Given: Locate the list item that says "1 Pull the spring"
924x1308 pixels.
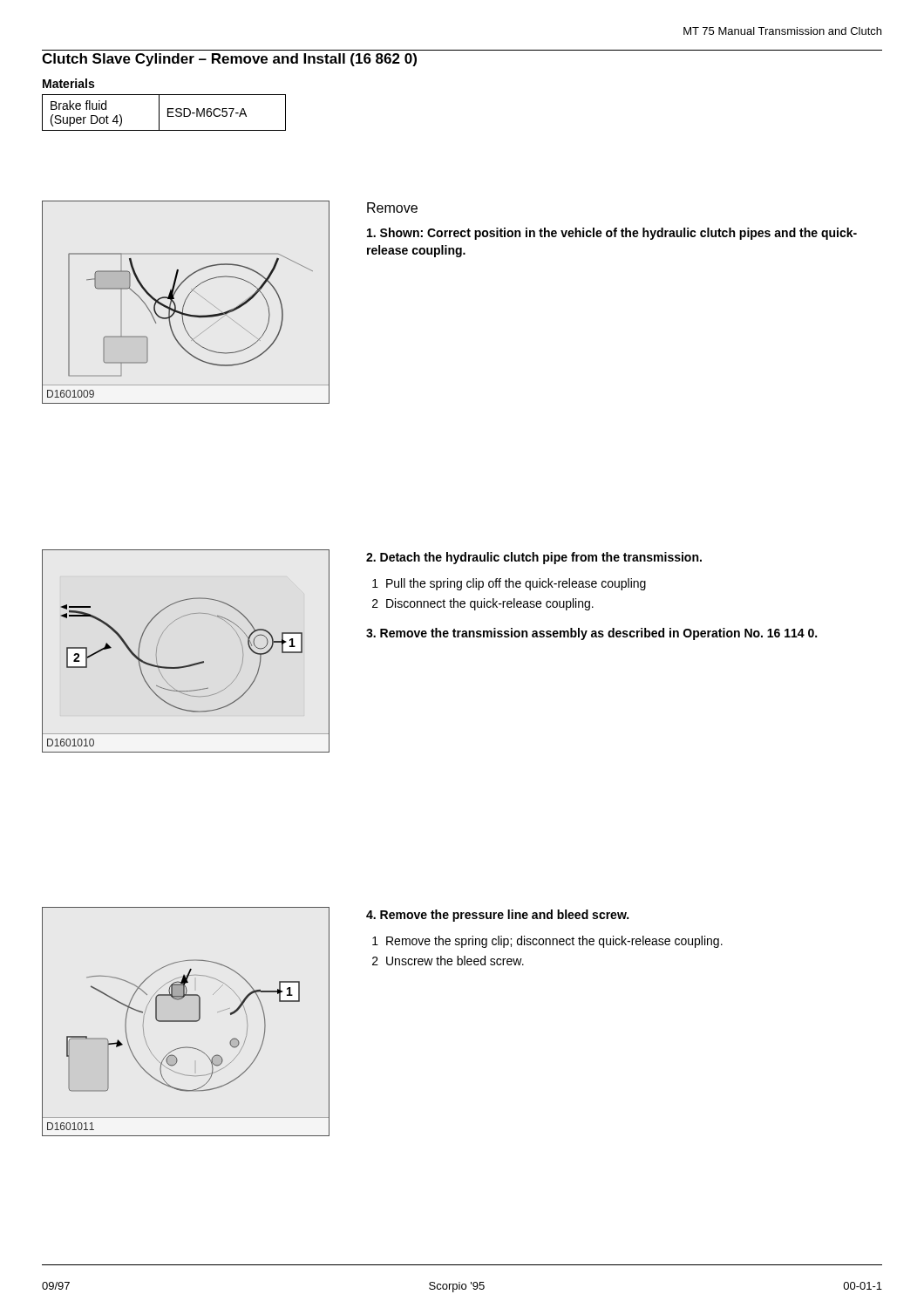Looking at the screenshot, I should 506,584.
